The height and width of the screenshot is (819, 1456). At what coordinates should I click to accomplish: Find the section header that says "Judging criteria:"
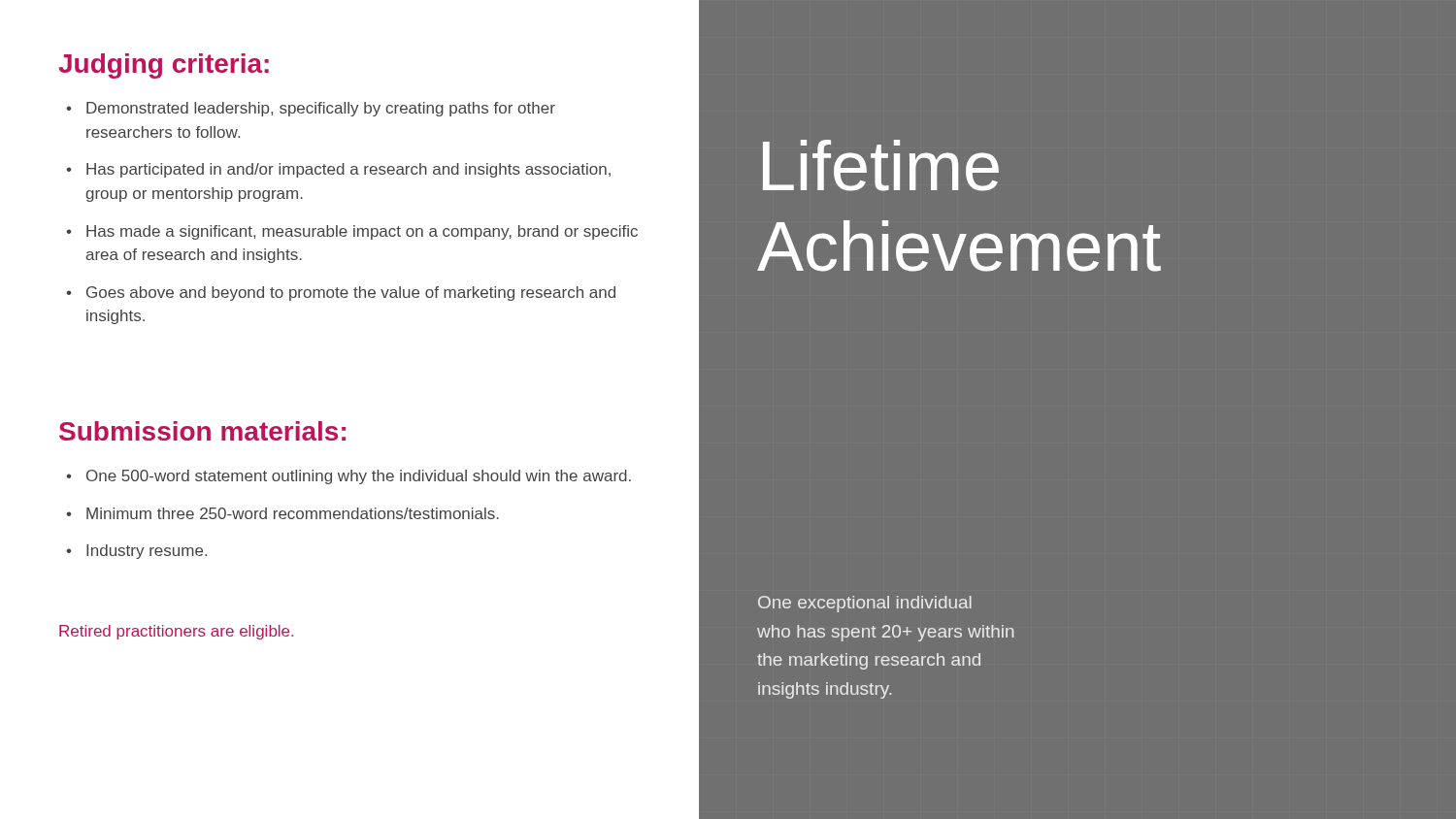point(165,64)
